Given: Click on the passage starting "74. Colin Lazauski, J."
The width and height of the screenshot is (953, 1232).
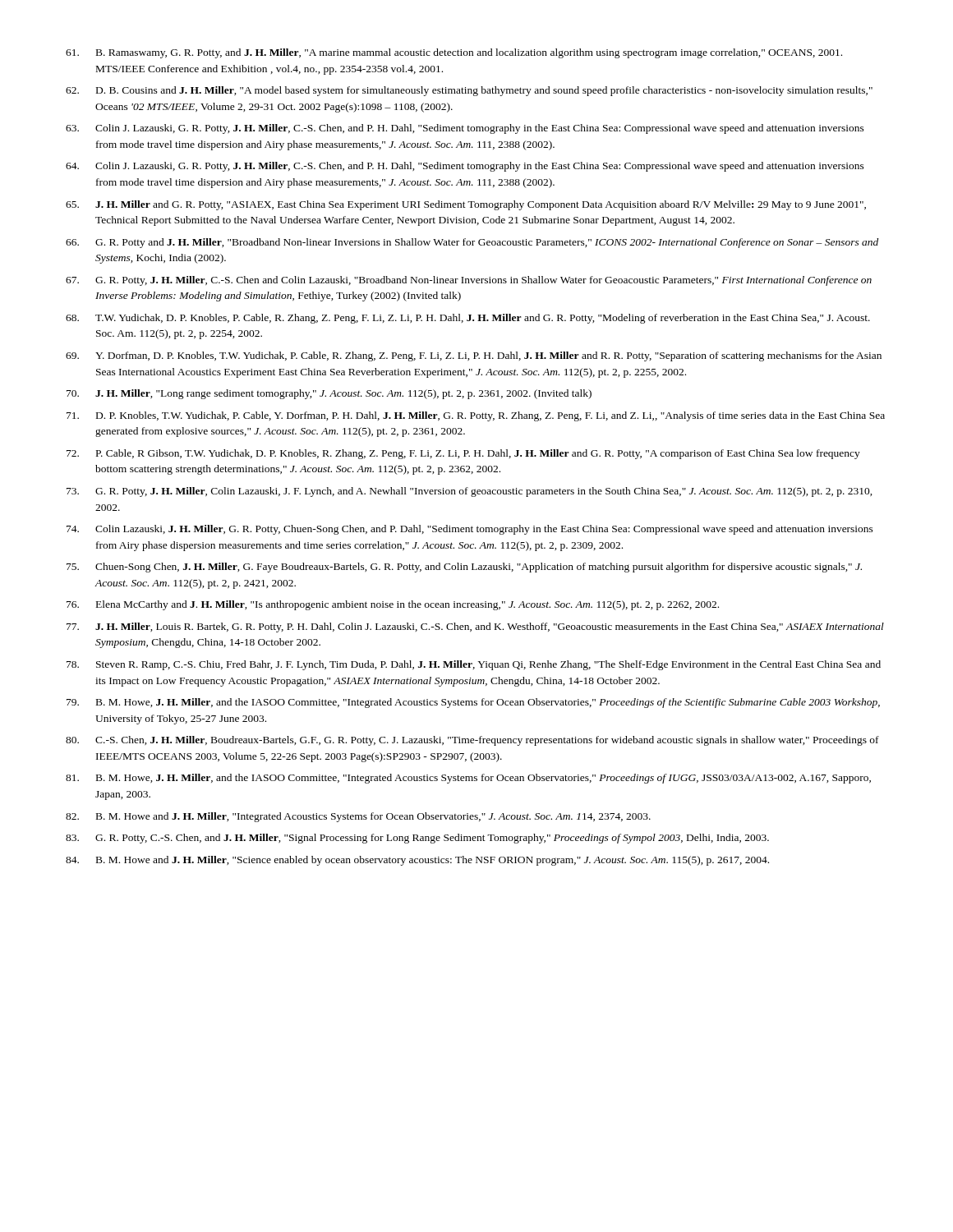Looking at the screenshot, I should [476, 537].
